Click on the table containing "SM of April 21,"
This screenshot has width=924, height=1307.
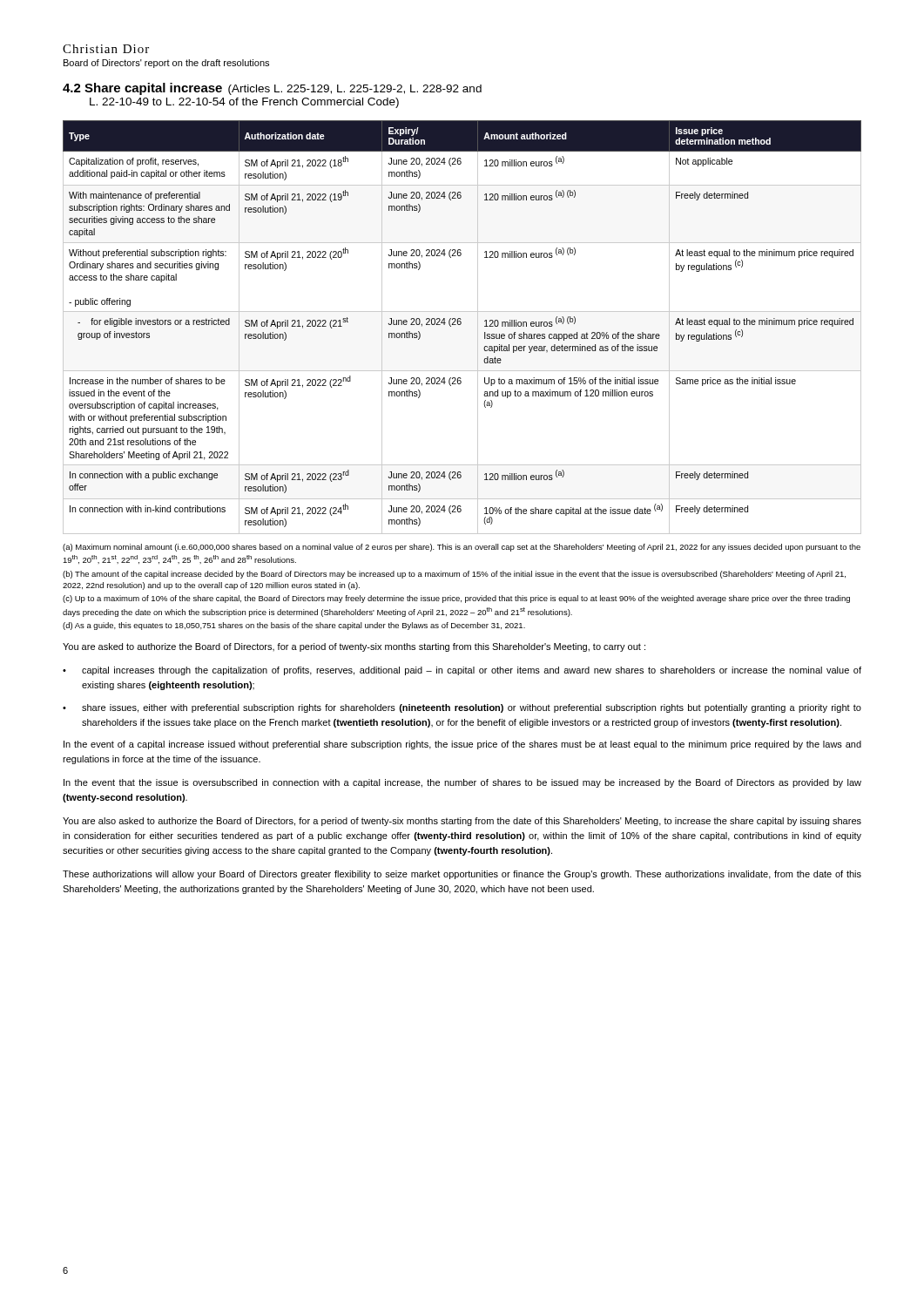click(x=462, y=327)
